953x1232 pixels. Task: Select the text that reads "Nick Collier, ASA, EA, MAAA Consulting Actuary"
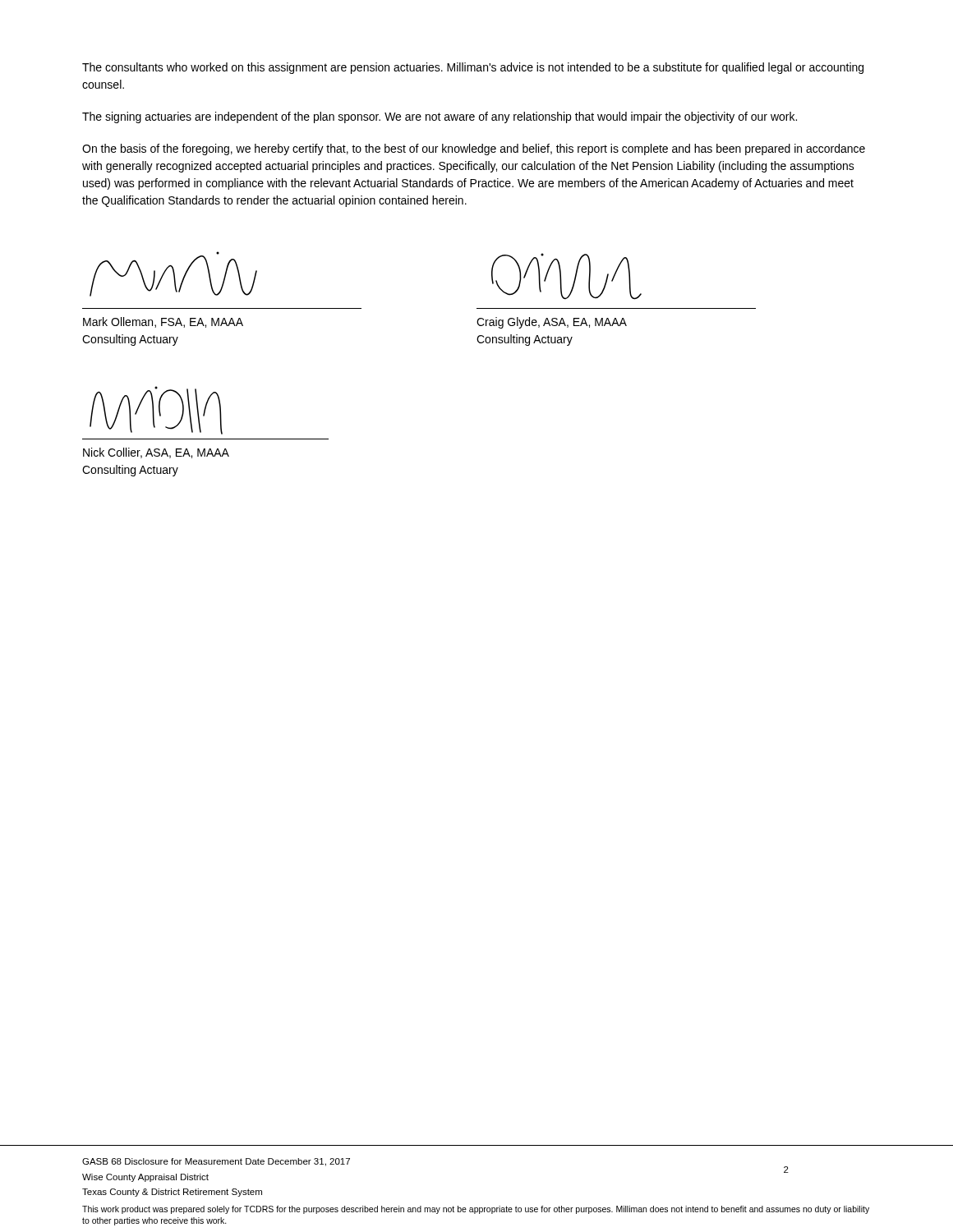tap(156, 461)
